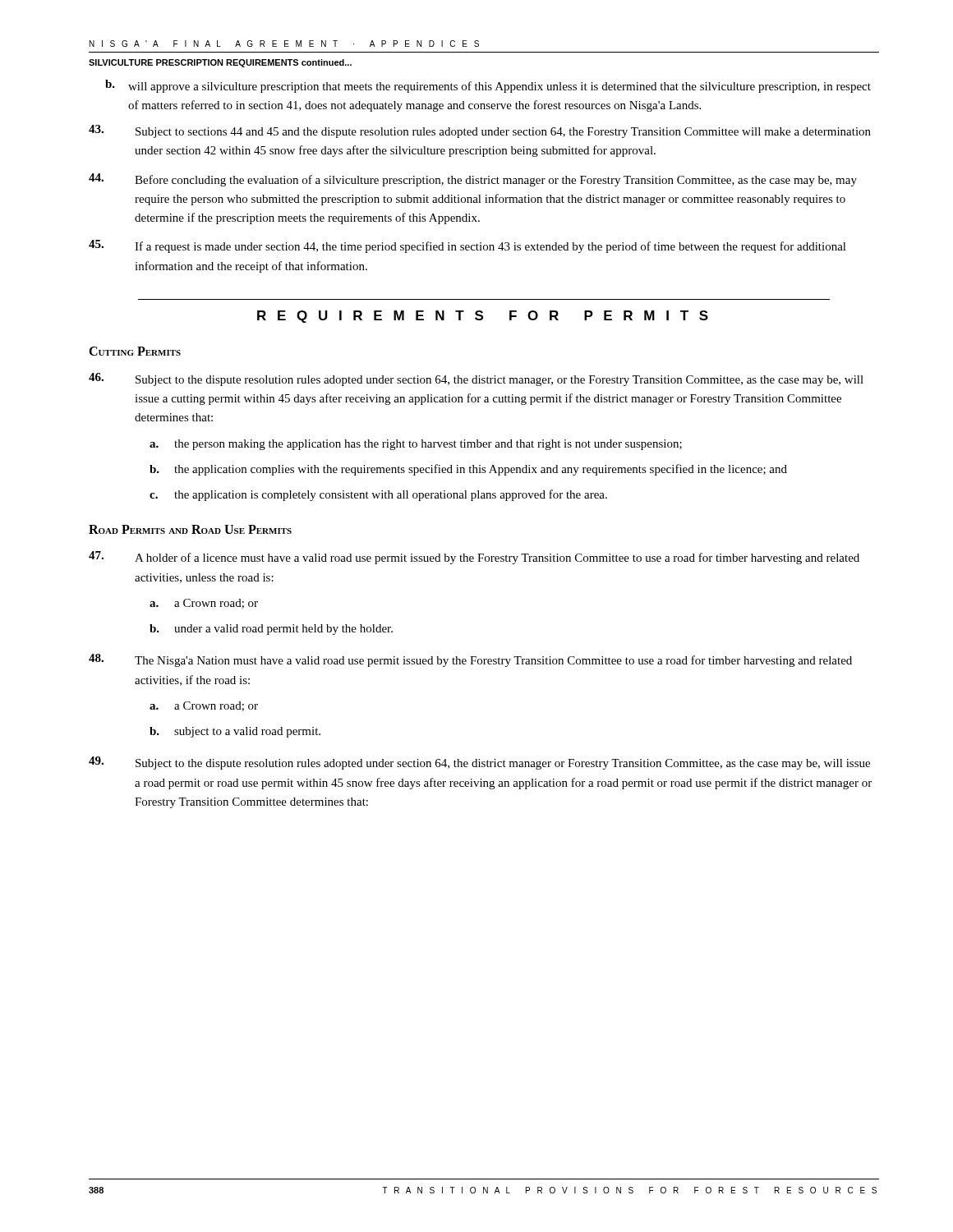Point to the text starting "46. Subject to the dispute"
The width and height of the screenshot is (953, 1232).
click(x=484, y=439)
